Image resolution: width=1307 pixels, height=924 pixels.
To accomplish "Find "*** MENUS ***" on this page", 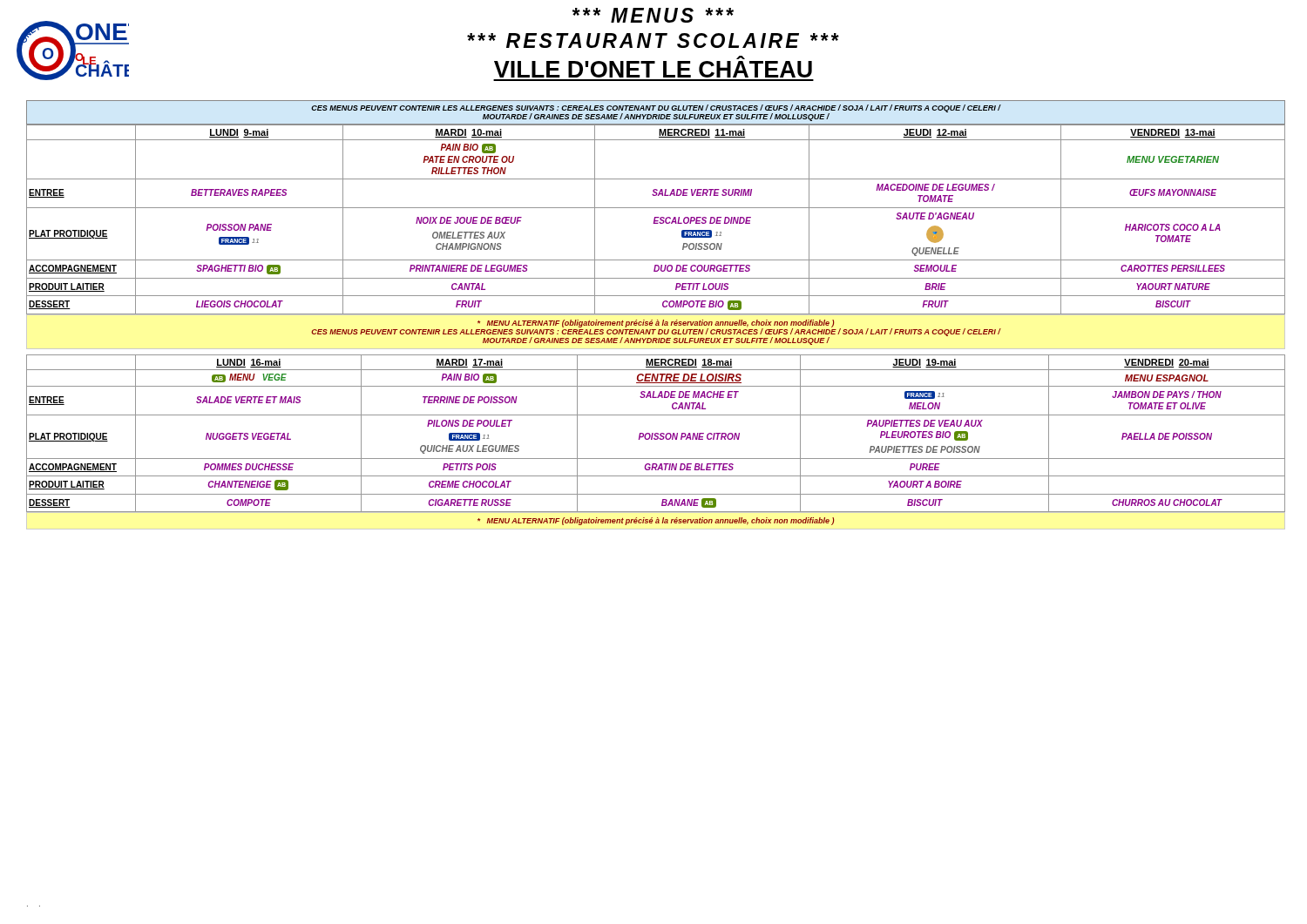I will tap(654, 16).
